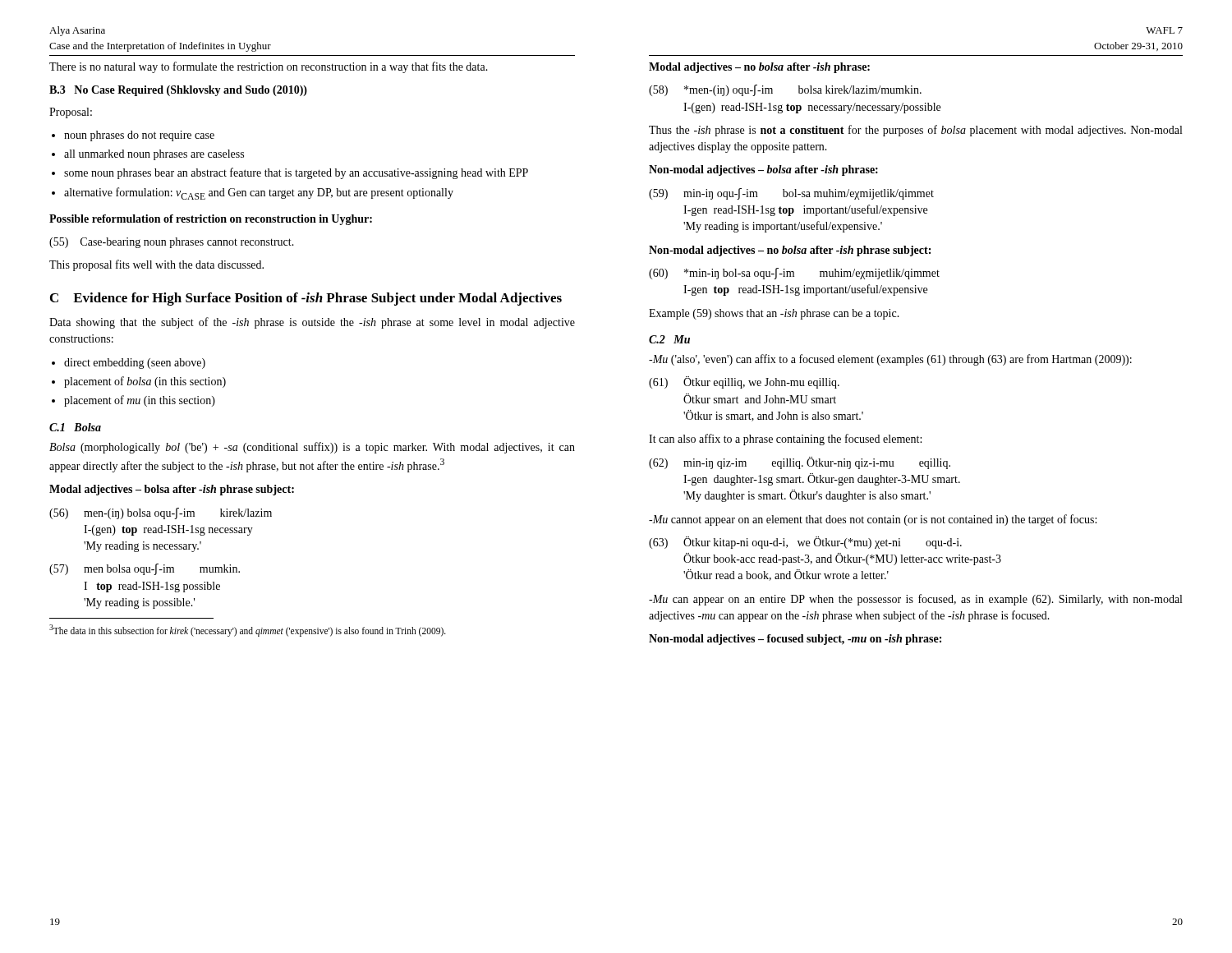Select the text block starting "Bolsa (morphologically bol ('be') + -sa (conditional"
The width and height of the screenshot is (1232, 953).
click(x=312, y=457)
